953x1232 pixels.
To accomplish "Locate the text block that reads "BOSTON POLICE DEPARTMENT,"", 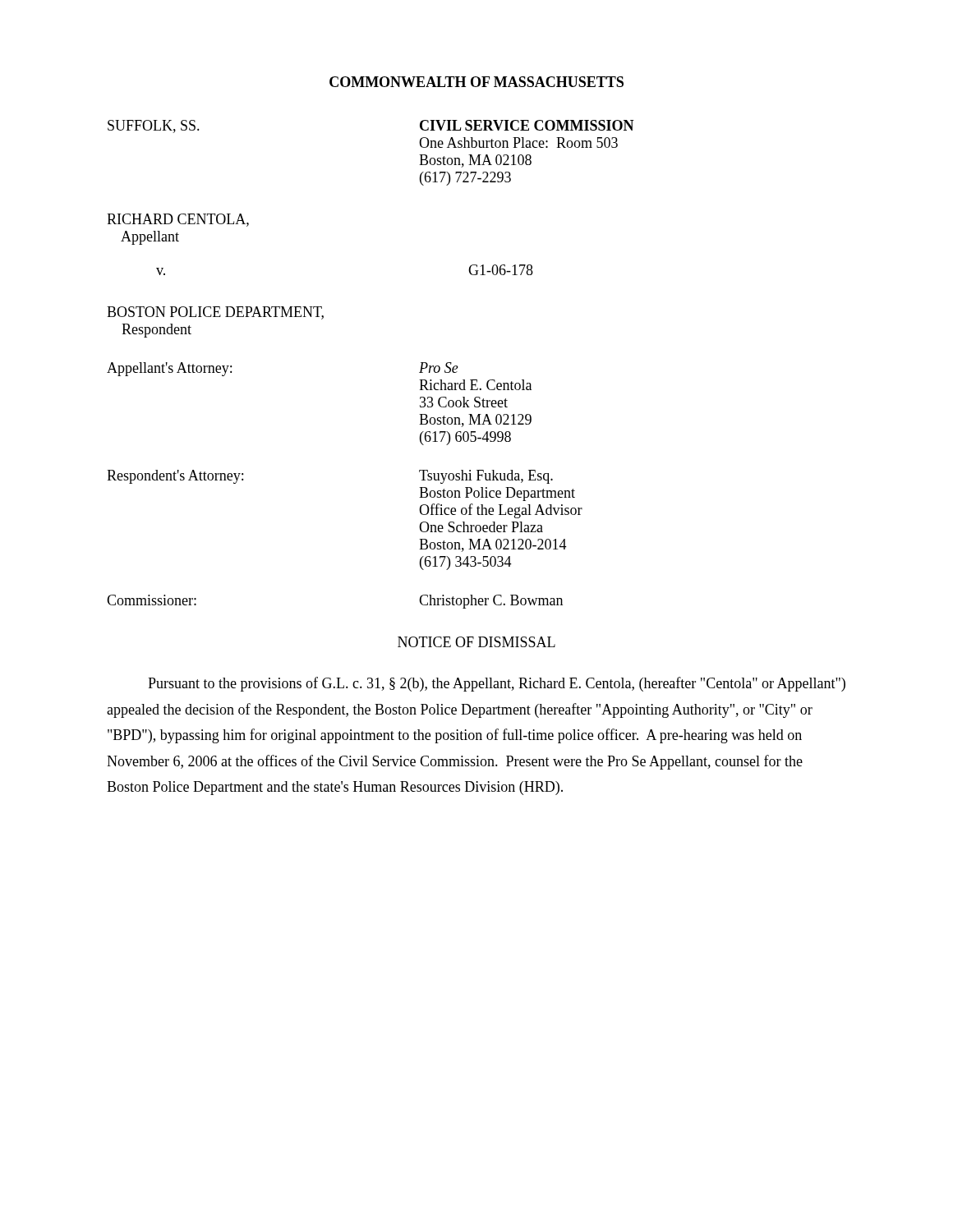I will pos(216,321).
